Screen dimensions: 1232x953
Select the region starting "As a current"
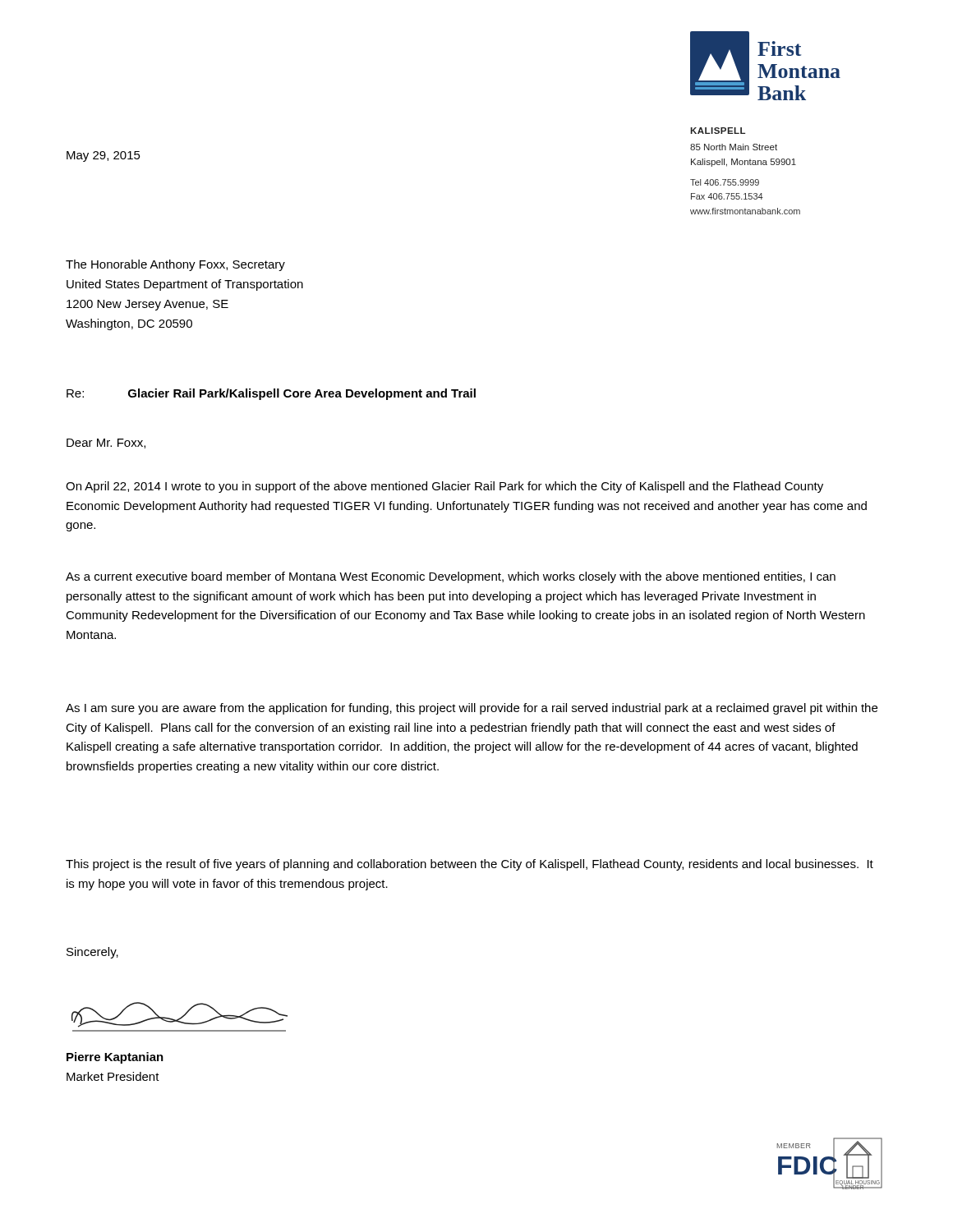[x=466, y=605]
